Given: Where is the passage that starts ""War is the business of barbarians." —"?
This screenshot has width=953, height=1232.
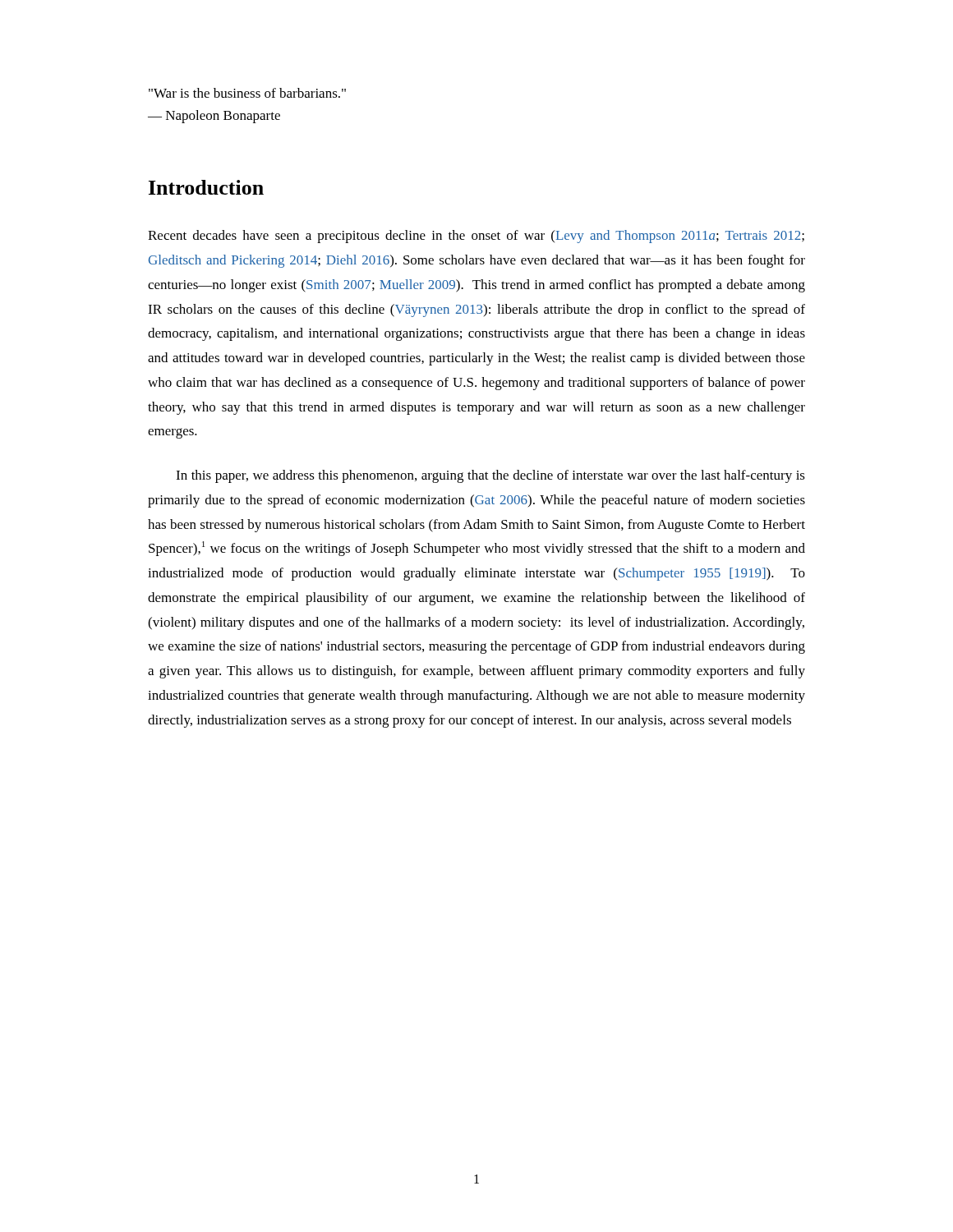Looking at the screenshot, I should coord(247,104).
